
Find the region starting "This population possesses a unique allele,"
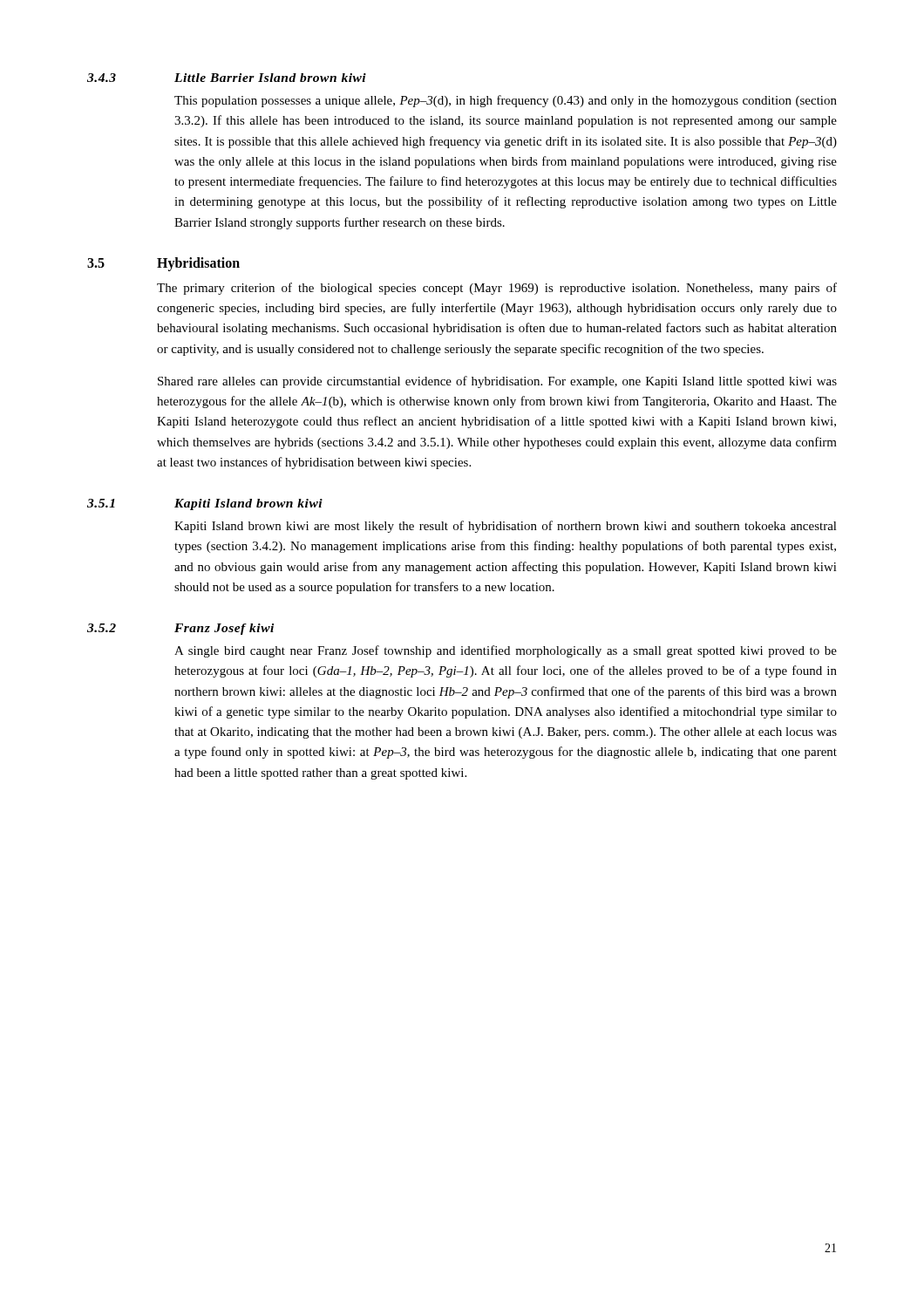(x=506, y=161)
